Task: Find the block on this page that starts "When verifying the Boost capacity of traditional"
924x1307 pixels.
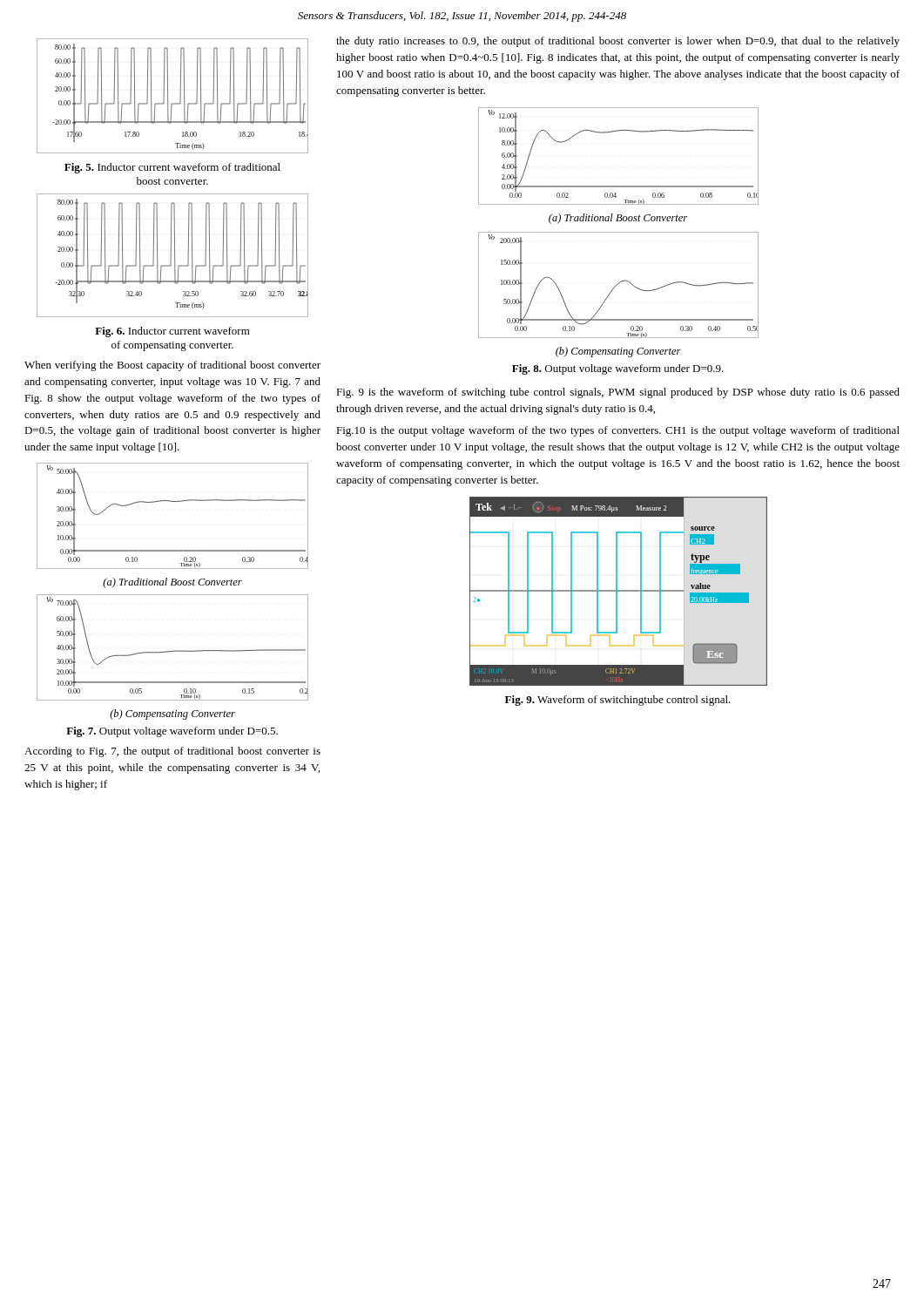Action: coord(172,406)
